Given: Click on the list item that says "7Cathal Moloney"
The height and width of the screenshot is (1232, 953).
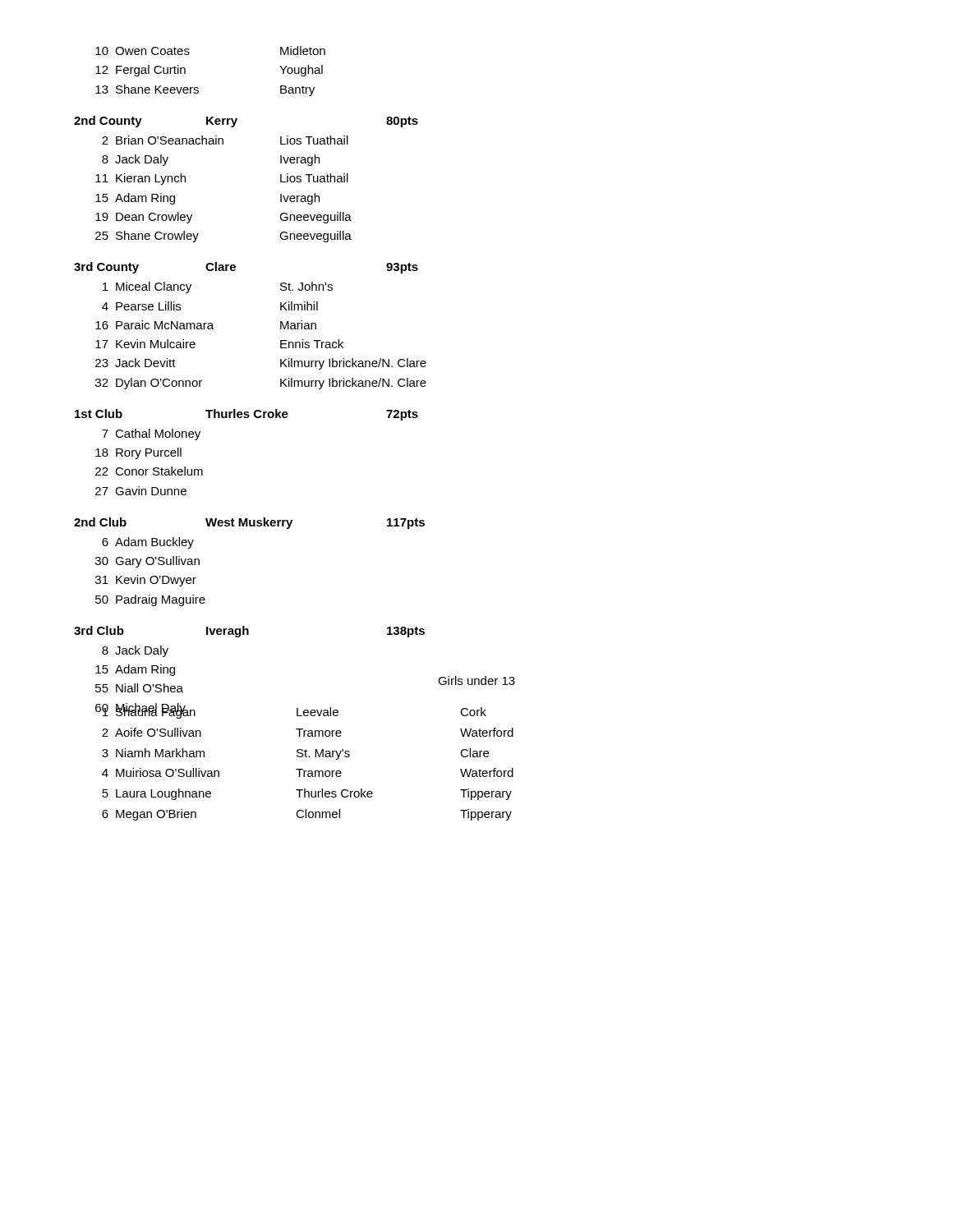Looking at the screenshot, I should click(x=177, y=433).
